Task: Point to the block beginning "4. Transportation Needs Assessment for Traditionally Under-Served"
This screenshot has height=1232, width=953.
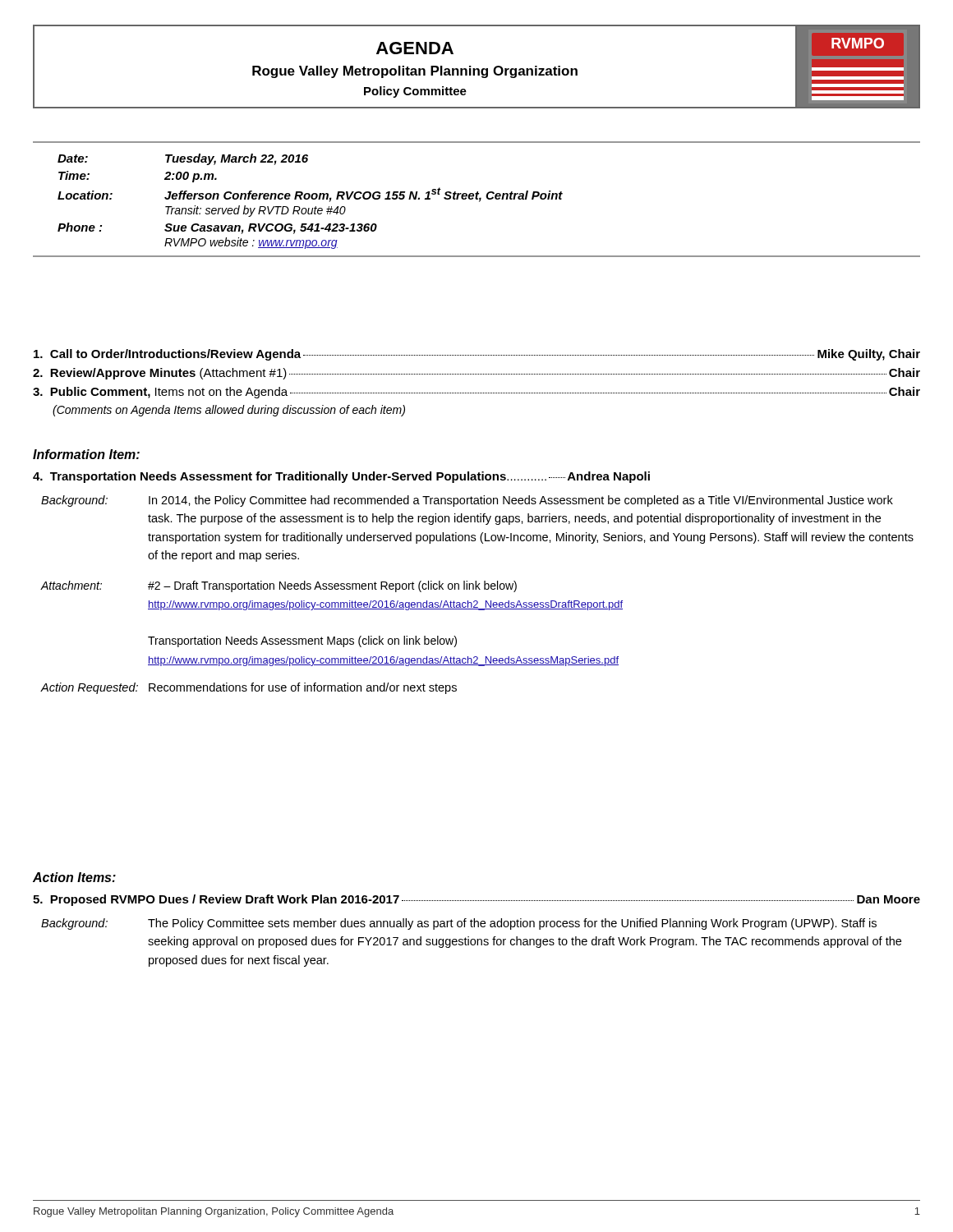Action: pyautogui.click(x=476, y=476)
